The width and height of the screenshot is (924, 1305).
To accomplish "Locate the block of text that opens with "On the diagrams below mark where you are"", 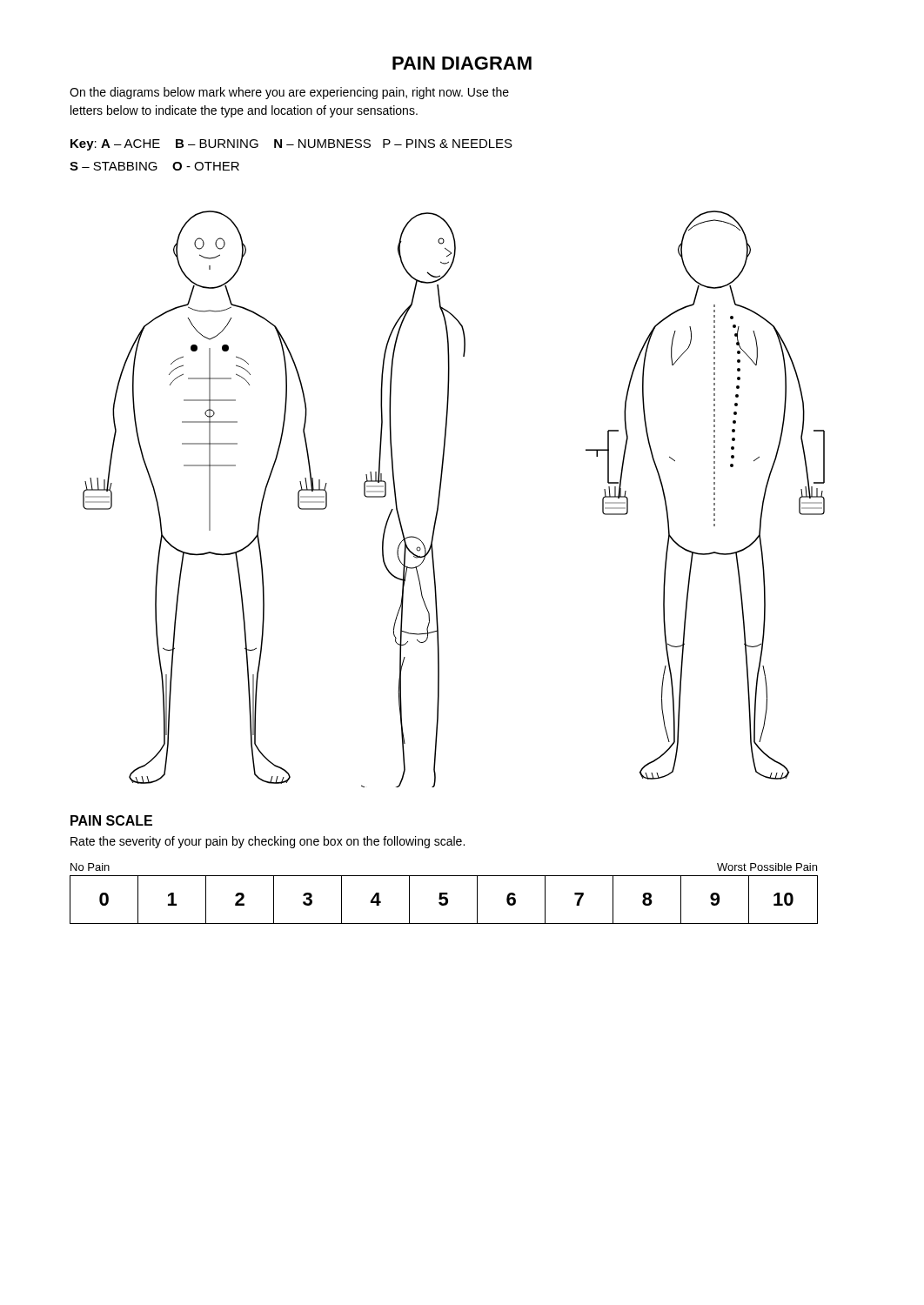I will [x=289, y=101].
